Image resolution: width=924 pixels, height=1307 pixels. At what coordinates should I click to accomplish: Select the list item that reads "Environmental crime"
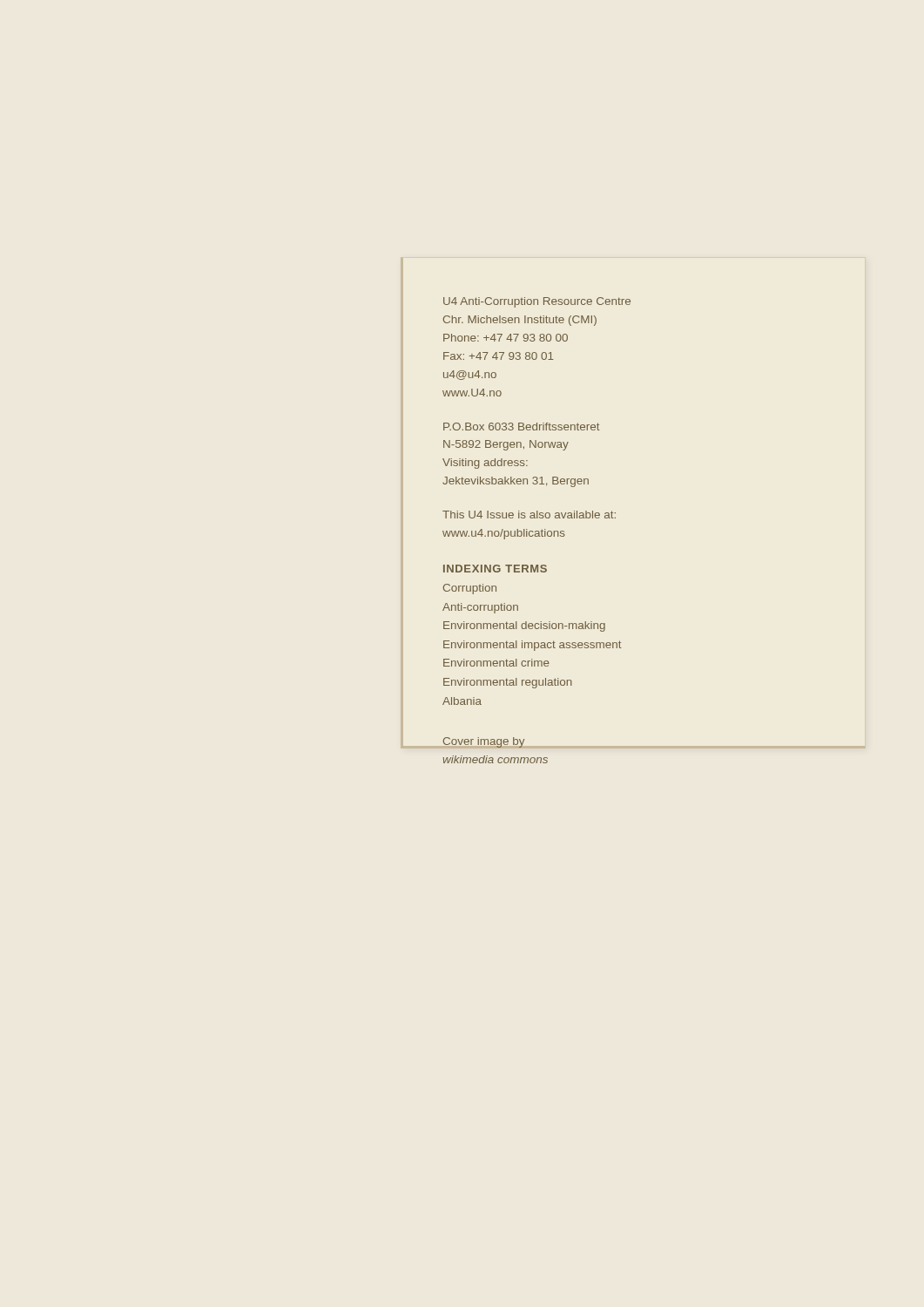click(496, 663)
